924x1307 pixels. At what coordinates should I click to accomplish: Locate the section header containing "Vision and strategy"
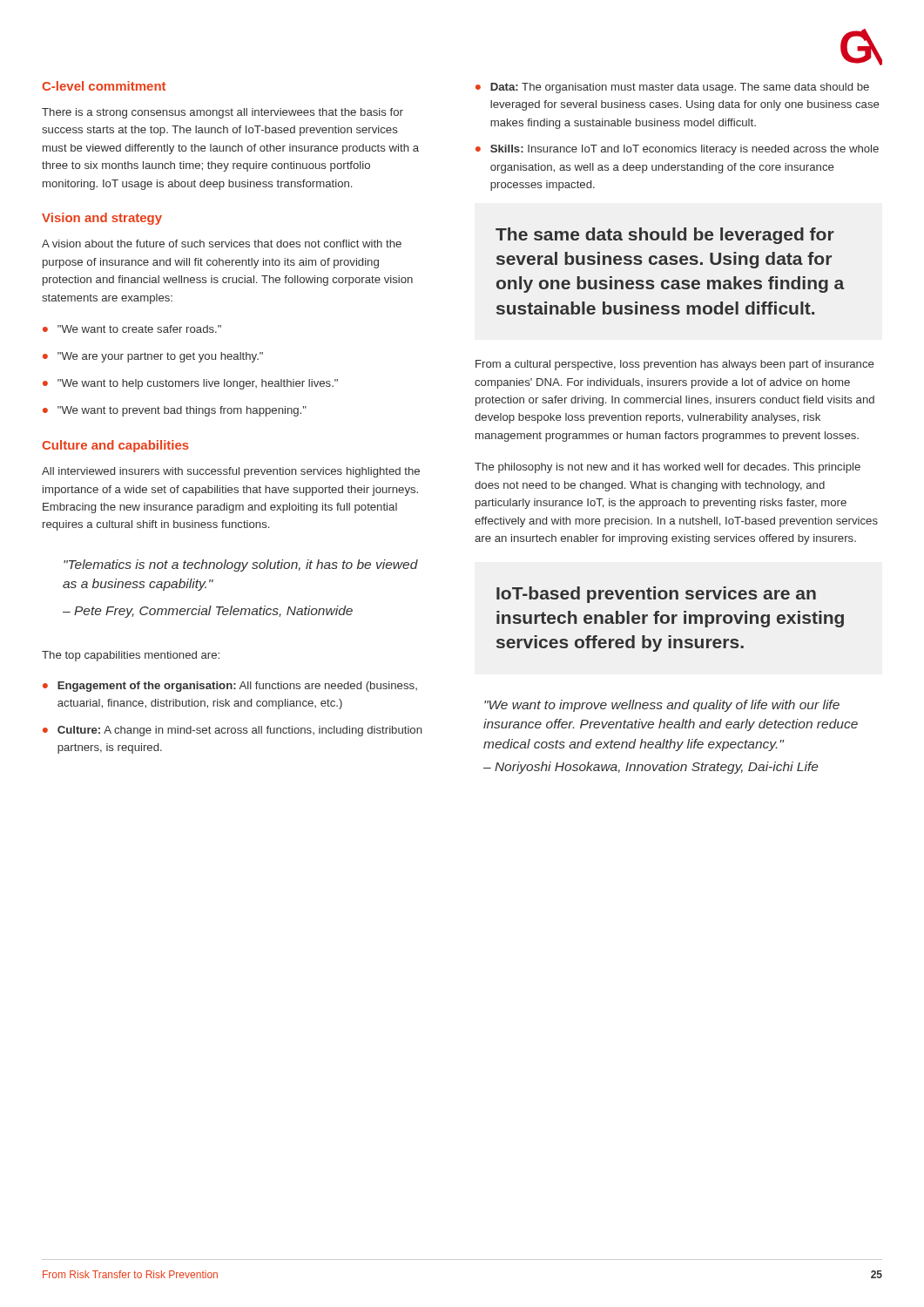(102, 218)
